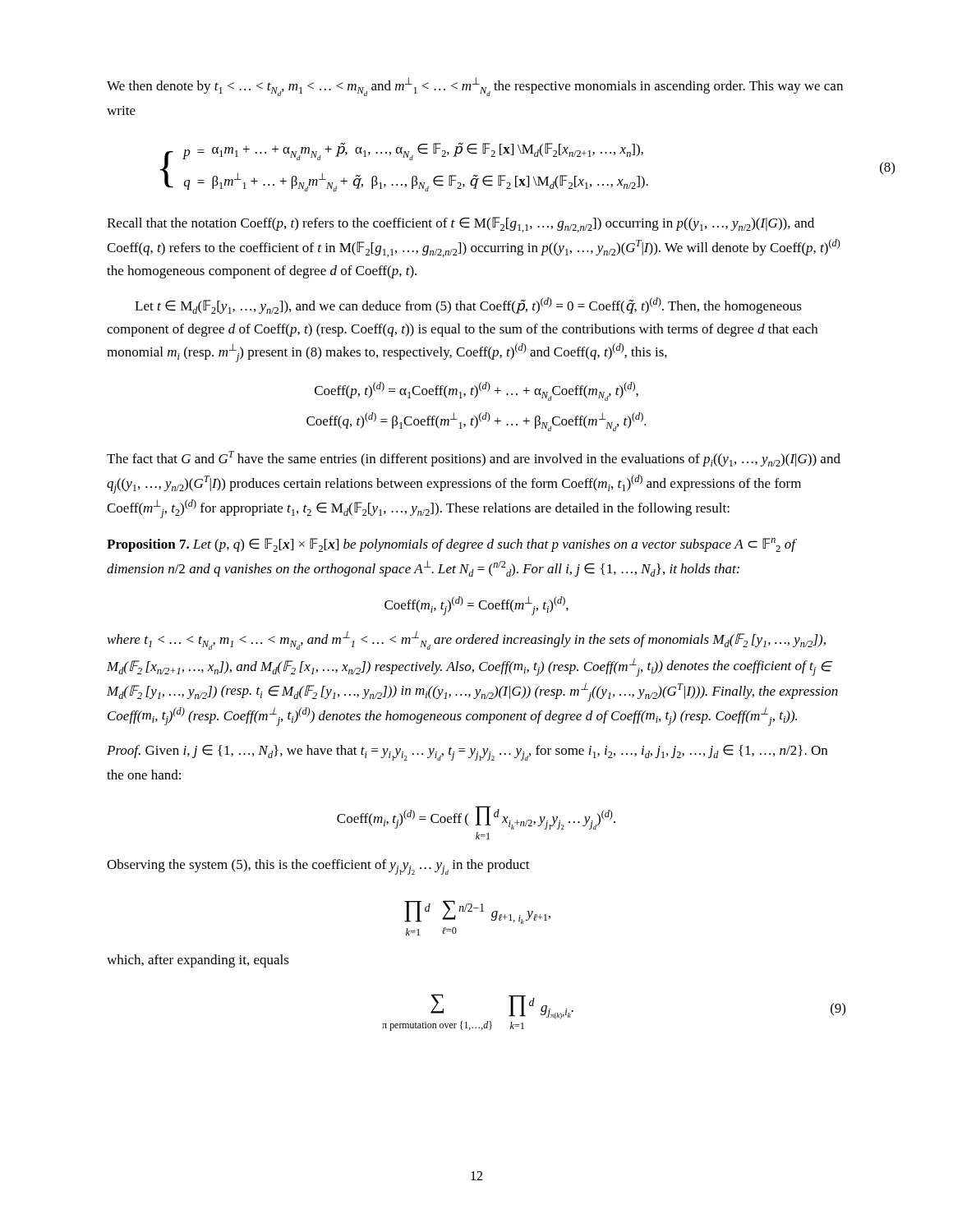Viewport: 953px width, 1232px height.
Task: Where is the passage that starts "Let t ∈ Md(𝔽2[y1, …, yn/2]), and"?
Action: coord(462,329)
